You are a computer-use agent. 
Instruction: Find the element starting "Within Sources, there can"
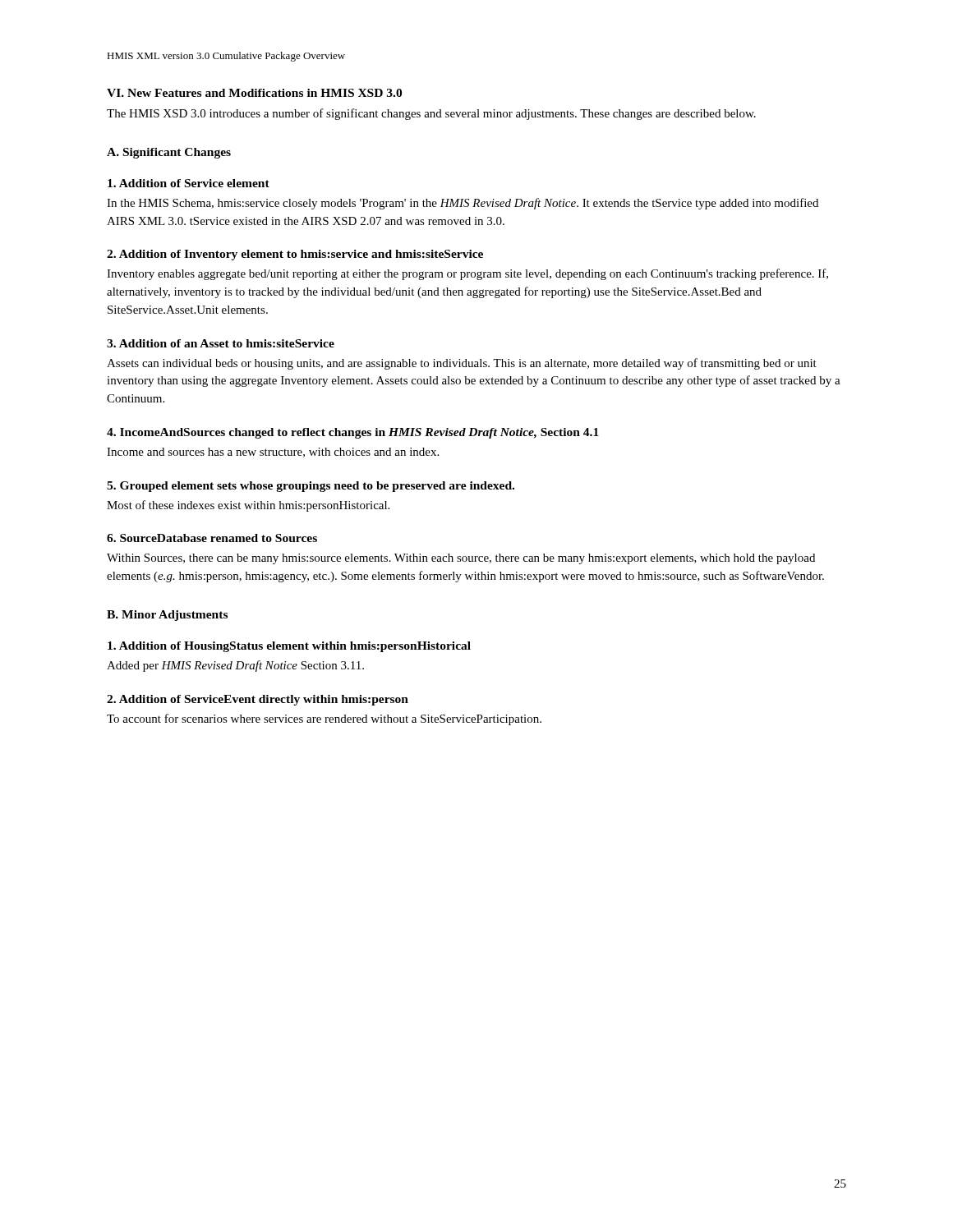466,567
